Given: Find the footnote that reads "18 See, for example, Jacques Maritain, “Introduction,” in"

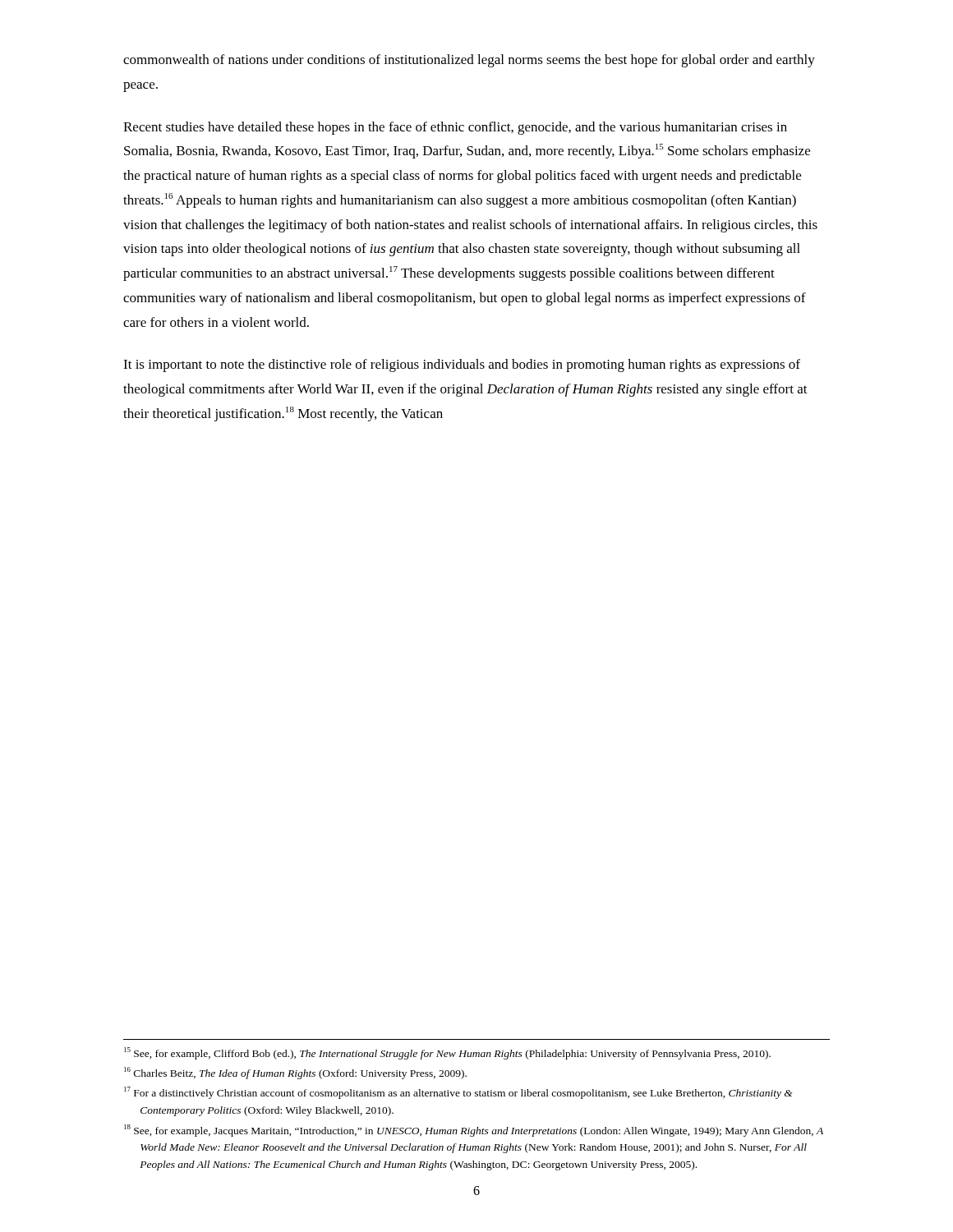Looking at the screenshot, I should click(x=473, y=1147).
